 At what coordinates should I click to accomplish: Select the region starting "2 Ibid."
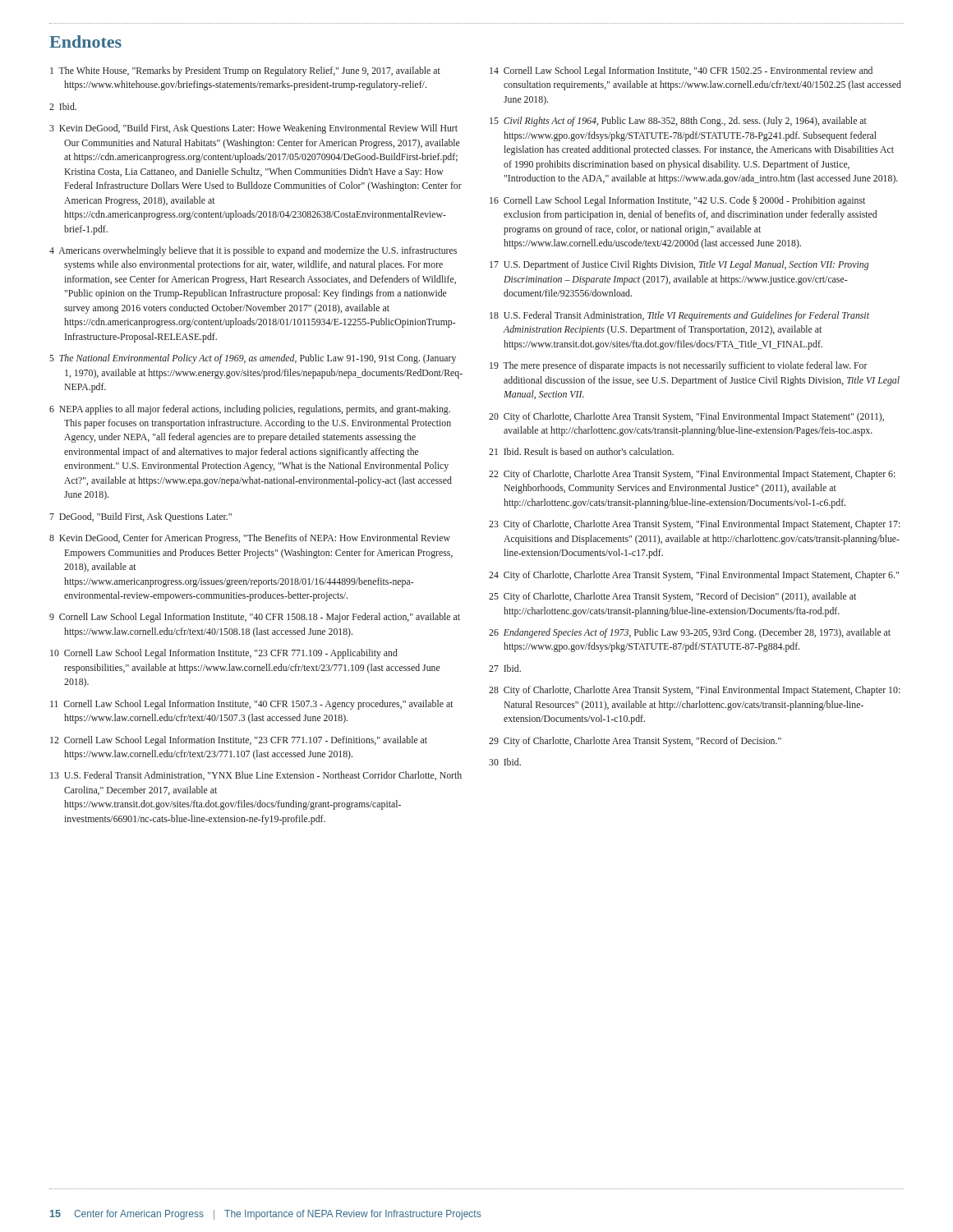click(x=63, y=107)
